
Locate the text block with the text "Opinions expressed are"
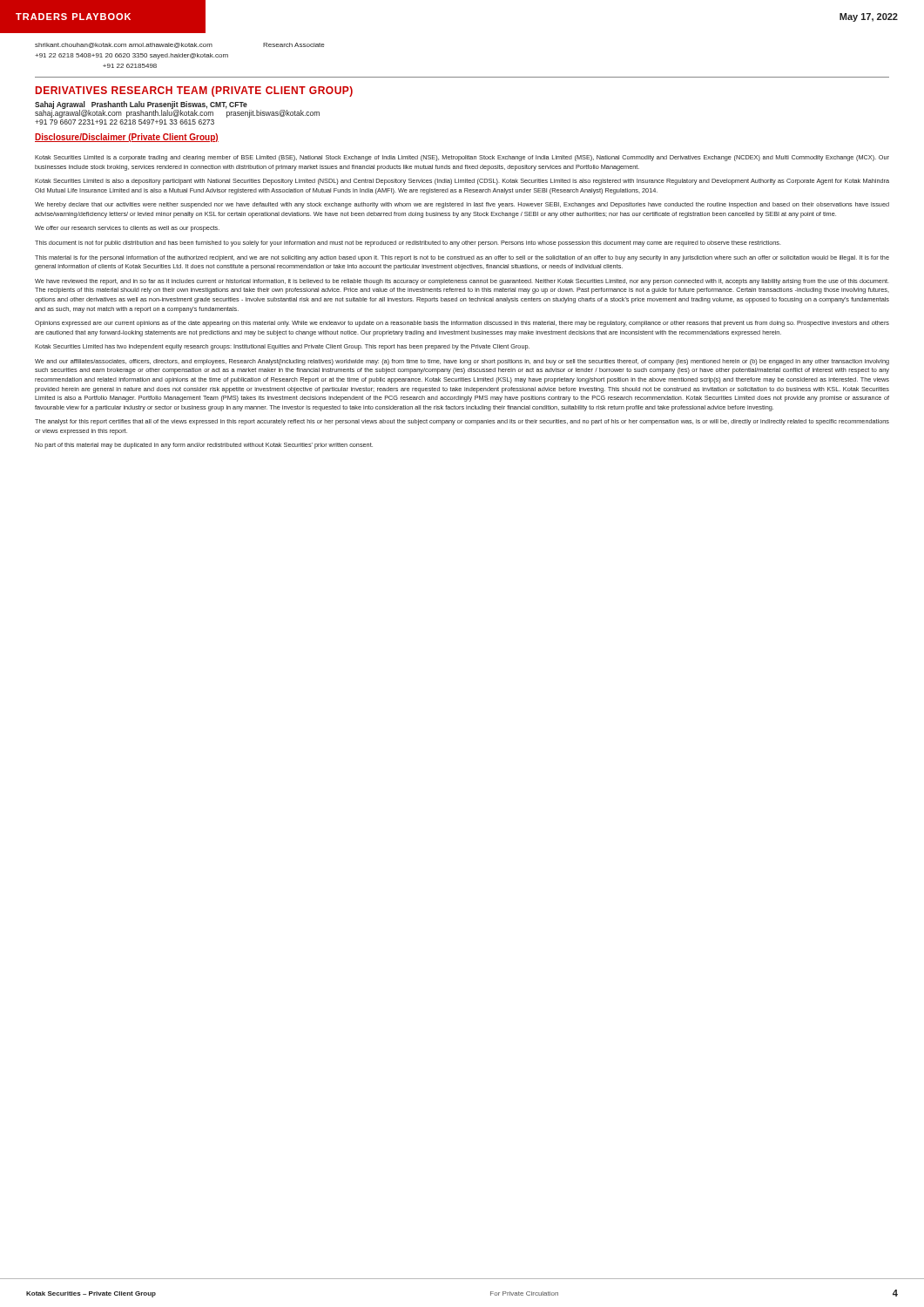pos(462,328)
